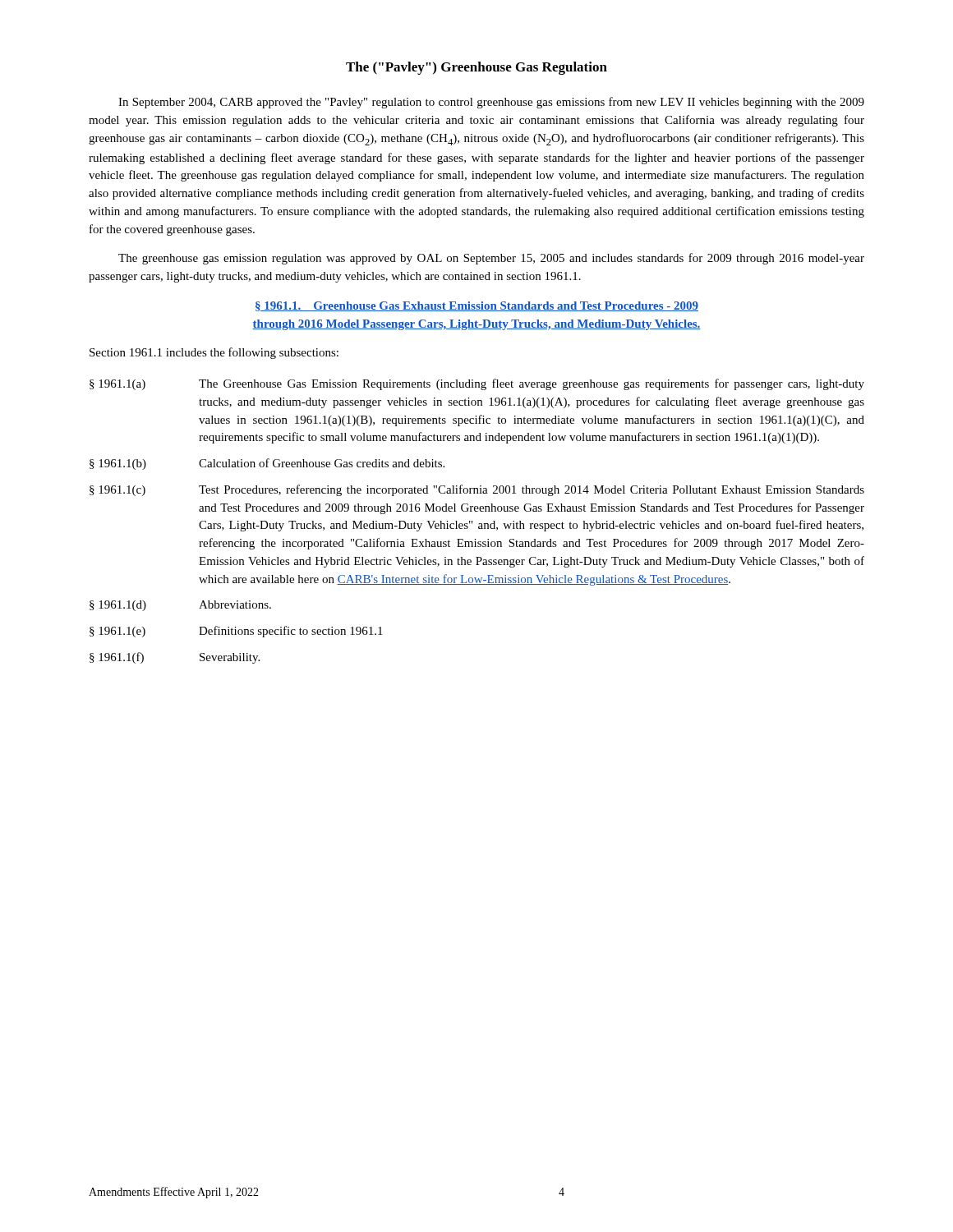Image resolution: width=953 pixels, height=1232 pixels.
Task: Find the passage starting "§ 1961.1(b) Calculation of Greenhouse"
Action: point(267,464)
